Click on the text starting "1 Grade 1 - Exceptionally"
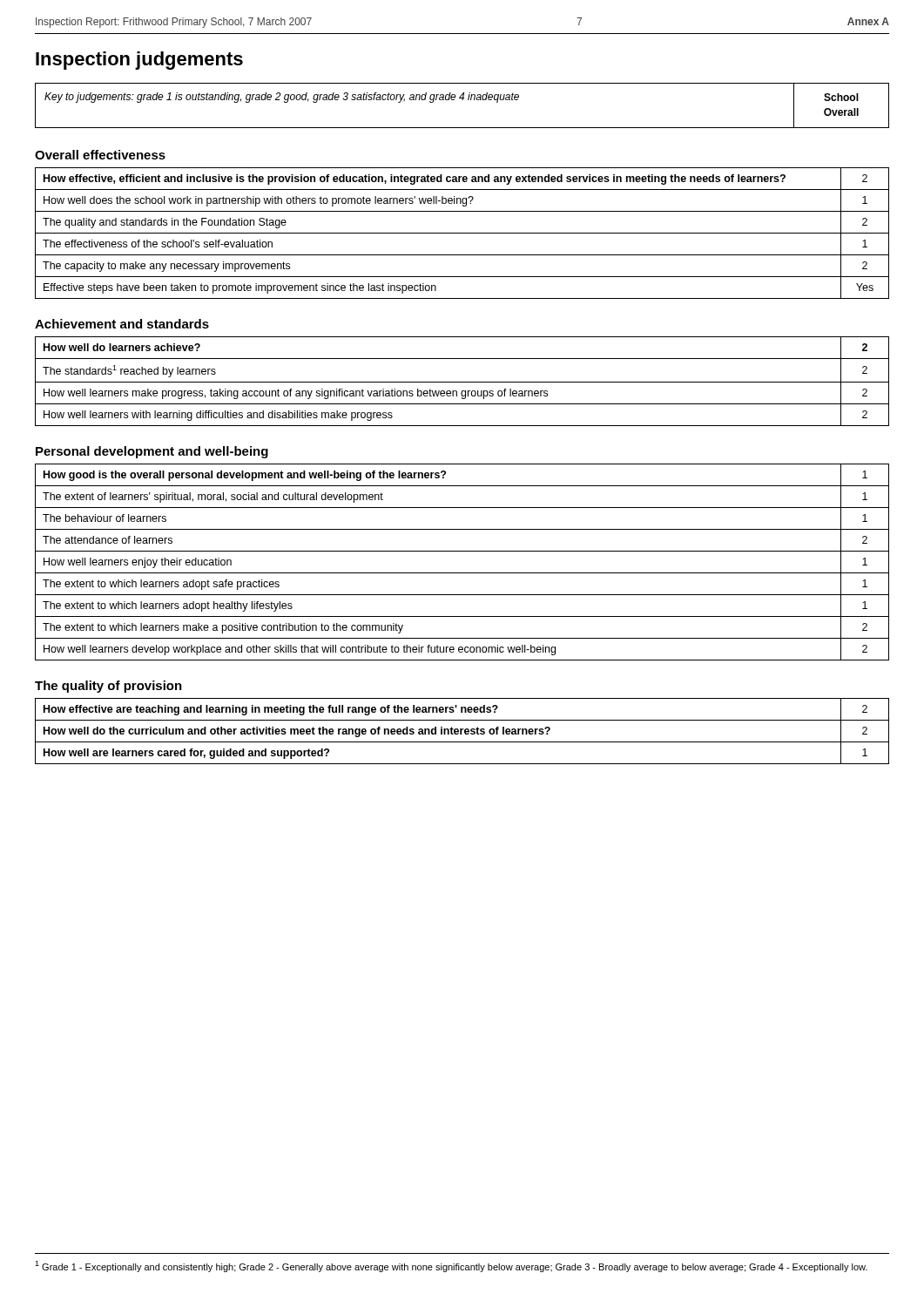The width and height of the screenshot is (924, 1307). coord(451,1266)
